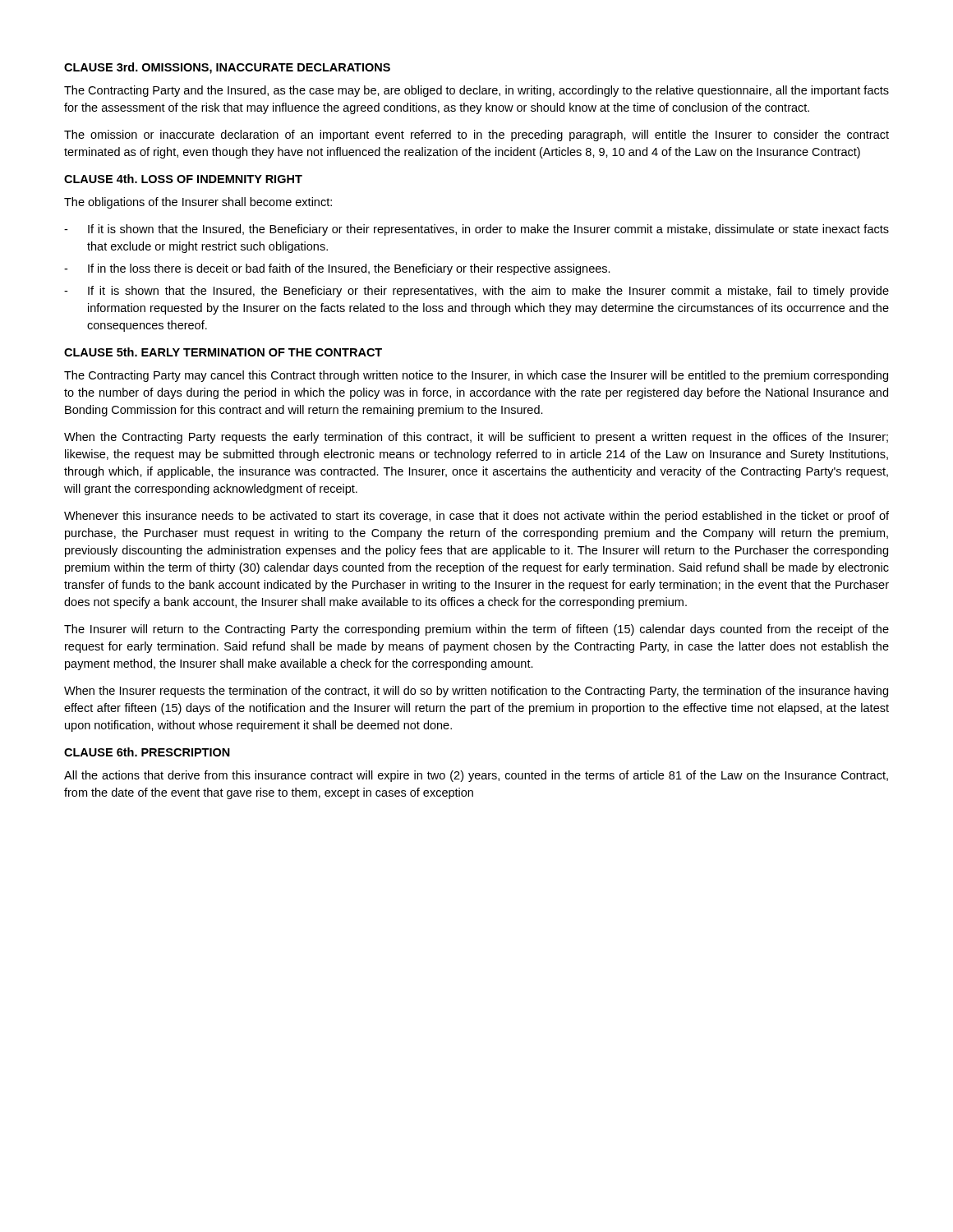Select the text block with the text "The omission or inaccurate"
This screenshot has width=953, height=1232.
[x=476, y=143]
